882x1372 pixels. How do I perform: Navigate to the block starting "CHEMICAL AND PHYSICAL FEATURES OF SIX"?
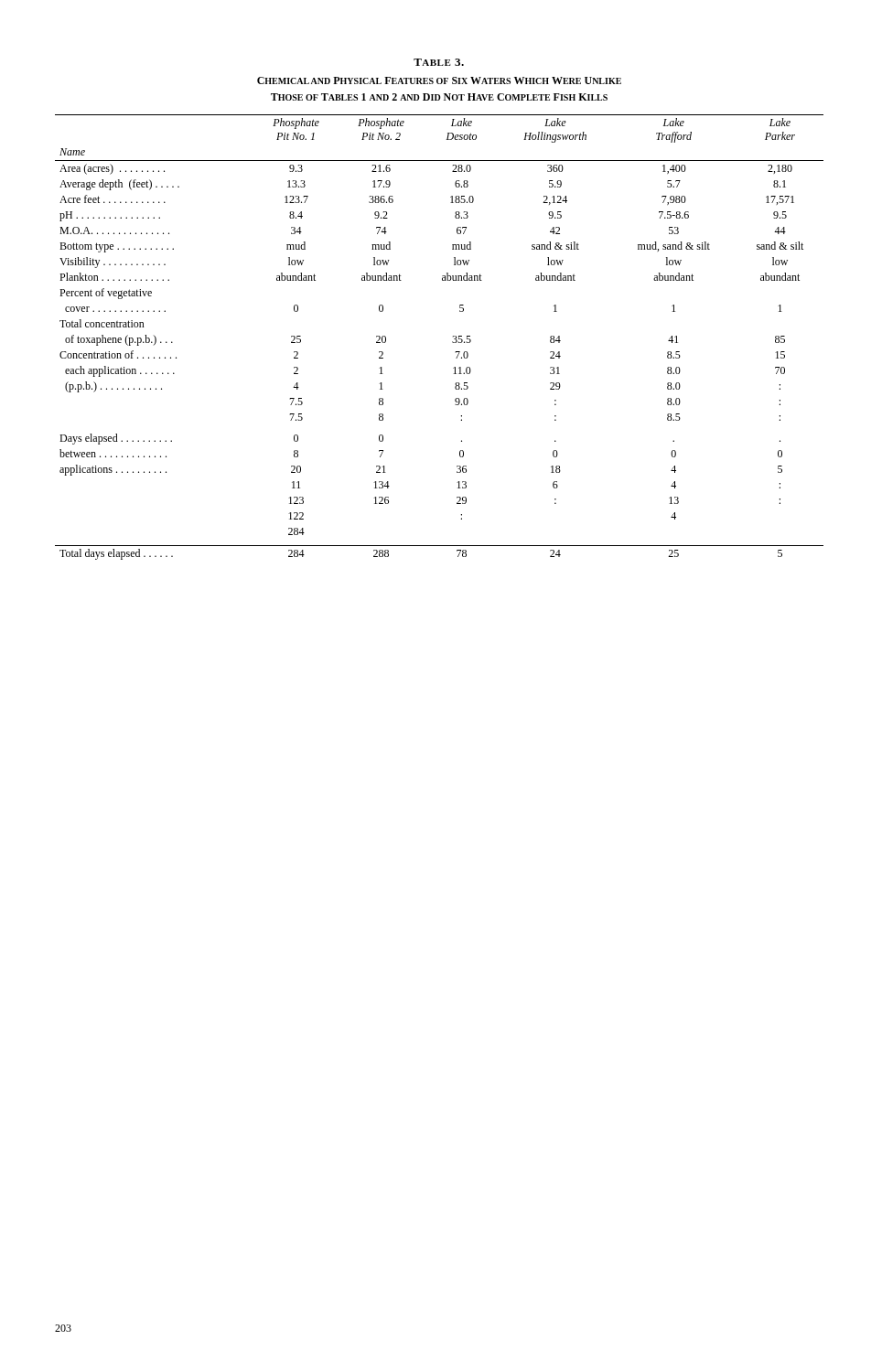[439, 89]
